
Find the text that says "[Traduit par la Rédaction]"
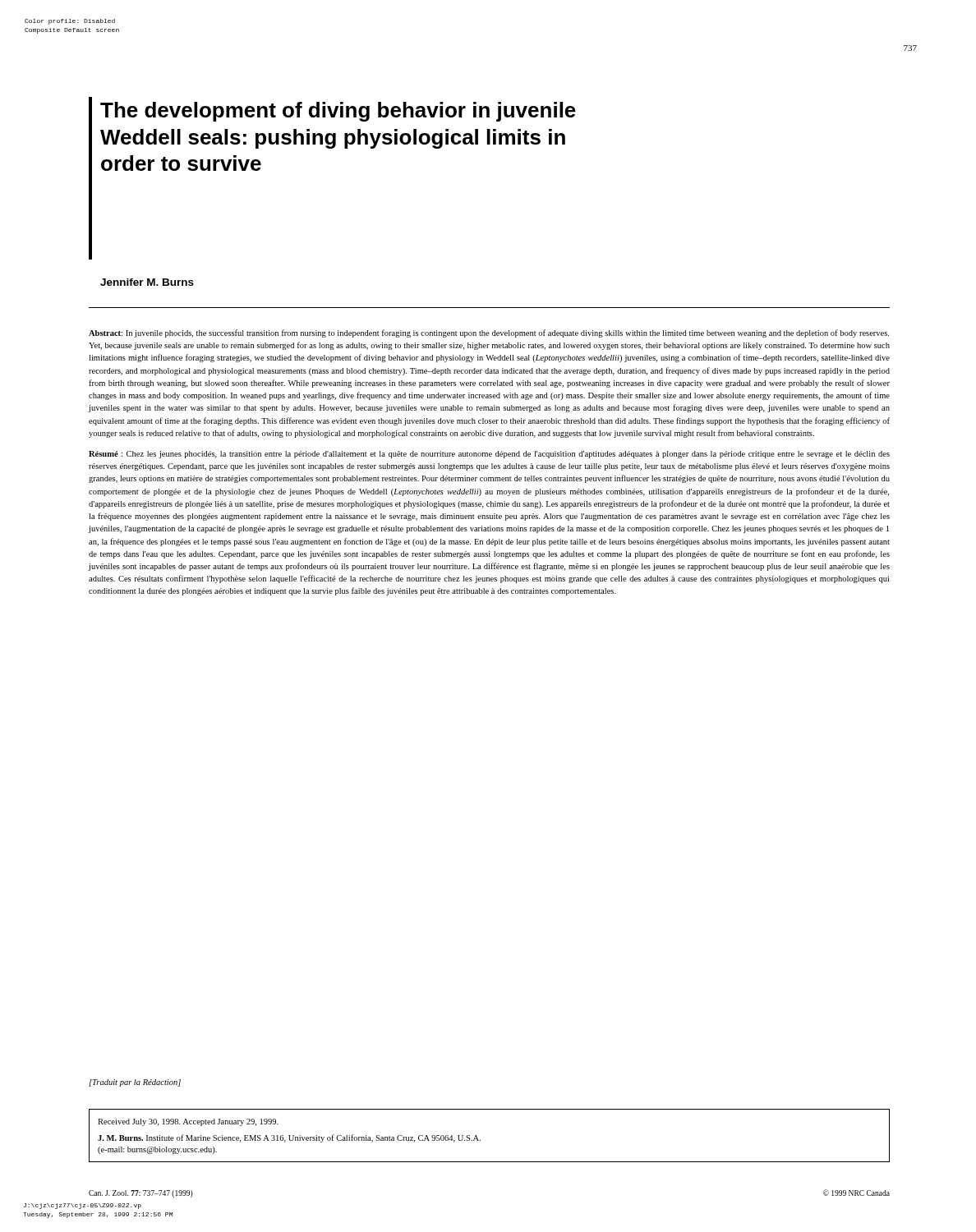[135, 1082]
